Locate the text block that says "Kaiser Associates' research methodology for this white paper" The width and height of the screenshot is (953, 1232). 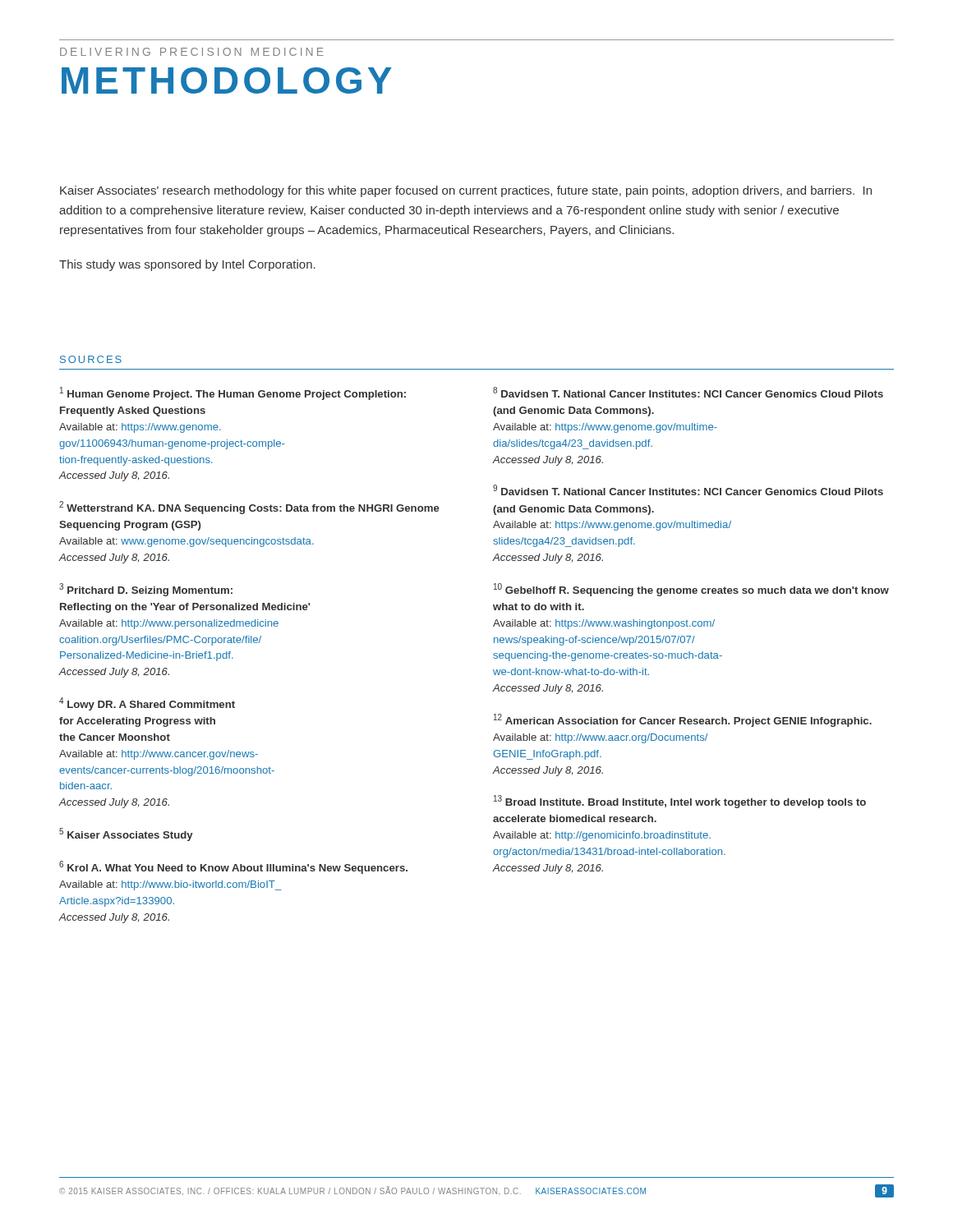pos(476,228)
